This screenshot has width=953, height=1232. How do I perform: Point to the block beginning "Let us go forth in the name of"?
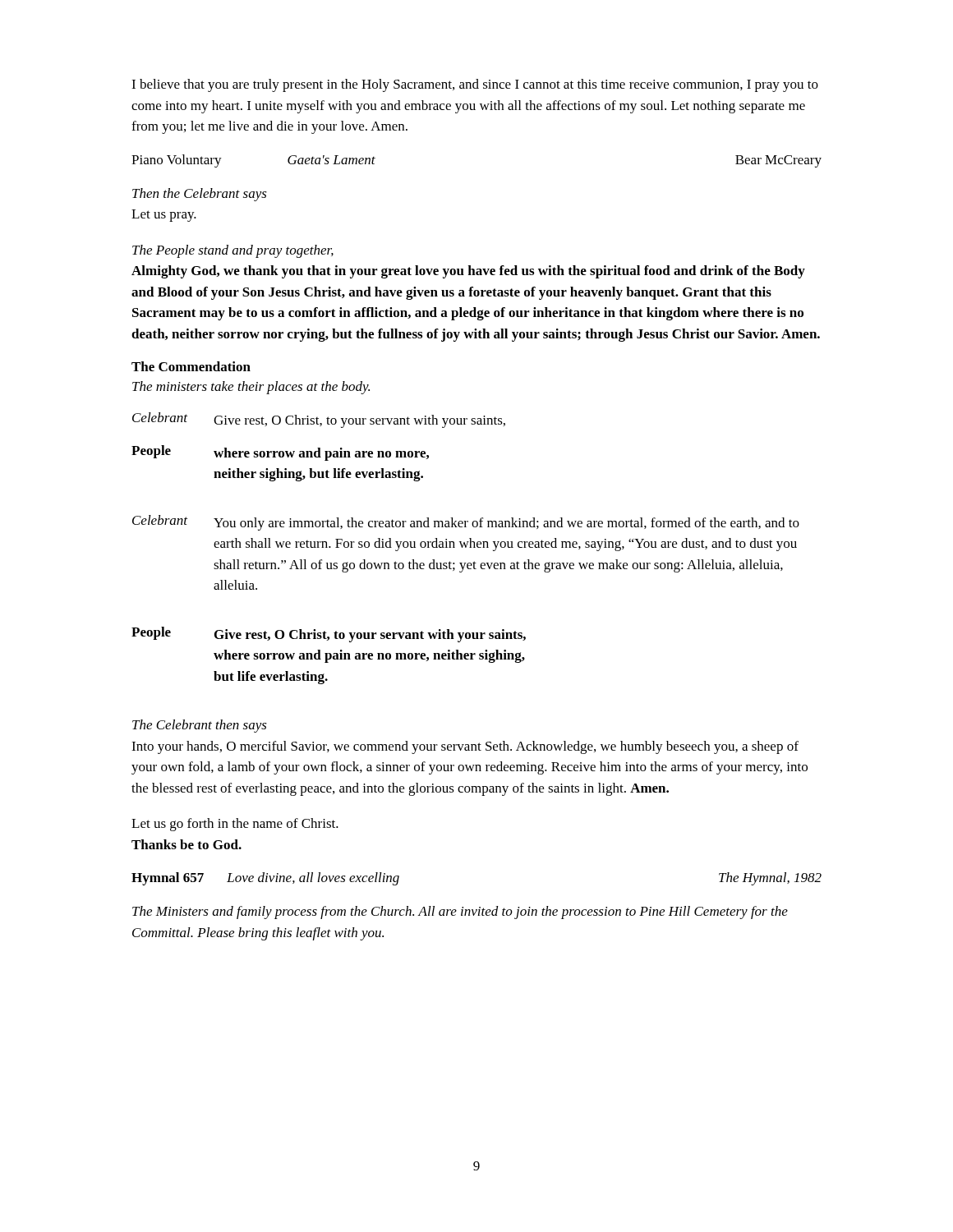(235, 834)
